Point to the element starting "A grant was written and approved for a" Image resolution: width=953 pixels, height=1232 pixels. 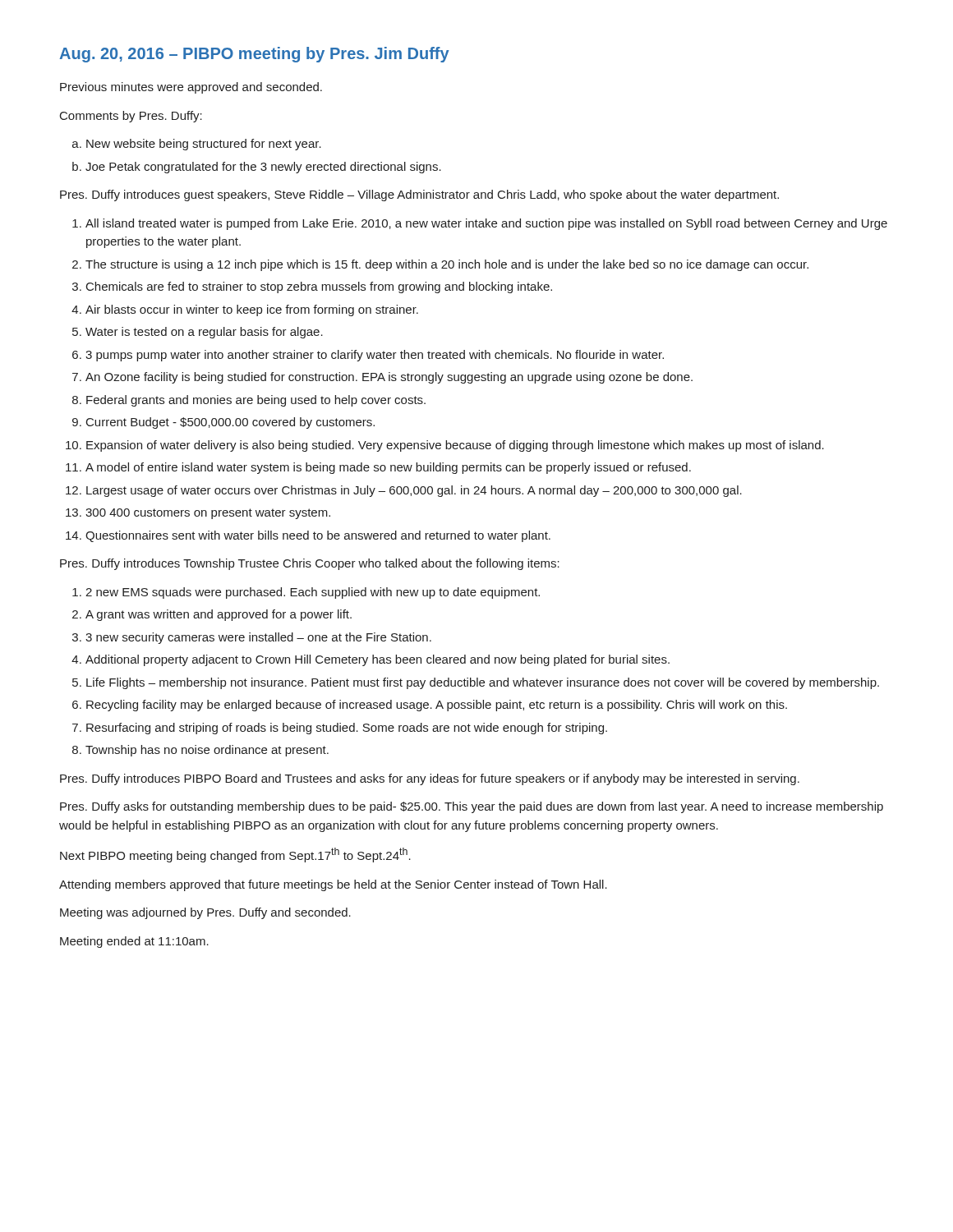coord(219,614)
